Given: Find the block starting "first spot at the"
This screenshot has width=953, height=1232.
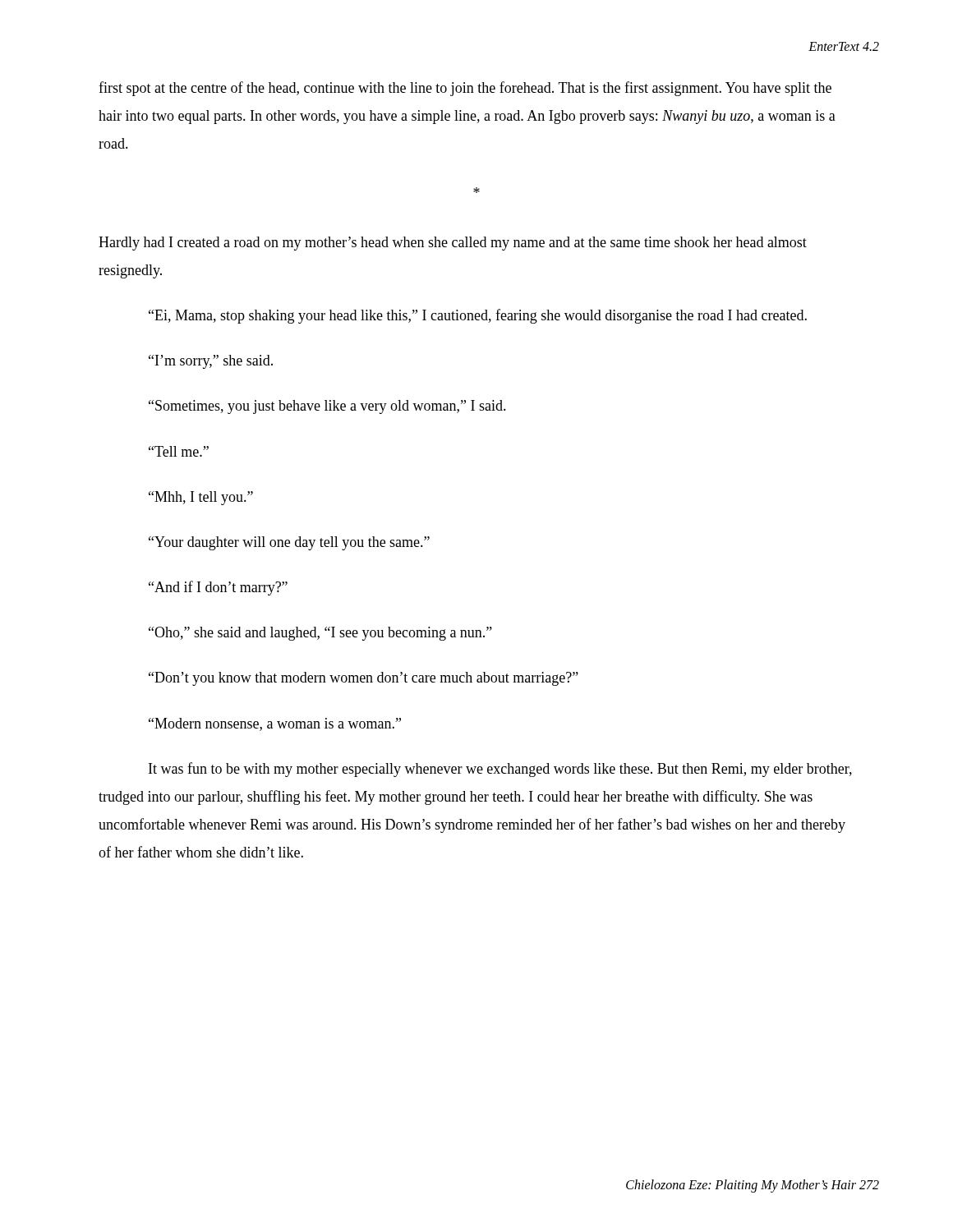Looking at the screenshot, I should (467, 116).
